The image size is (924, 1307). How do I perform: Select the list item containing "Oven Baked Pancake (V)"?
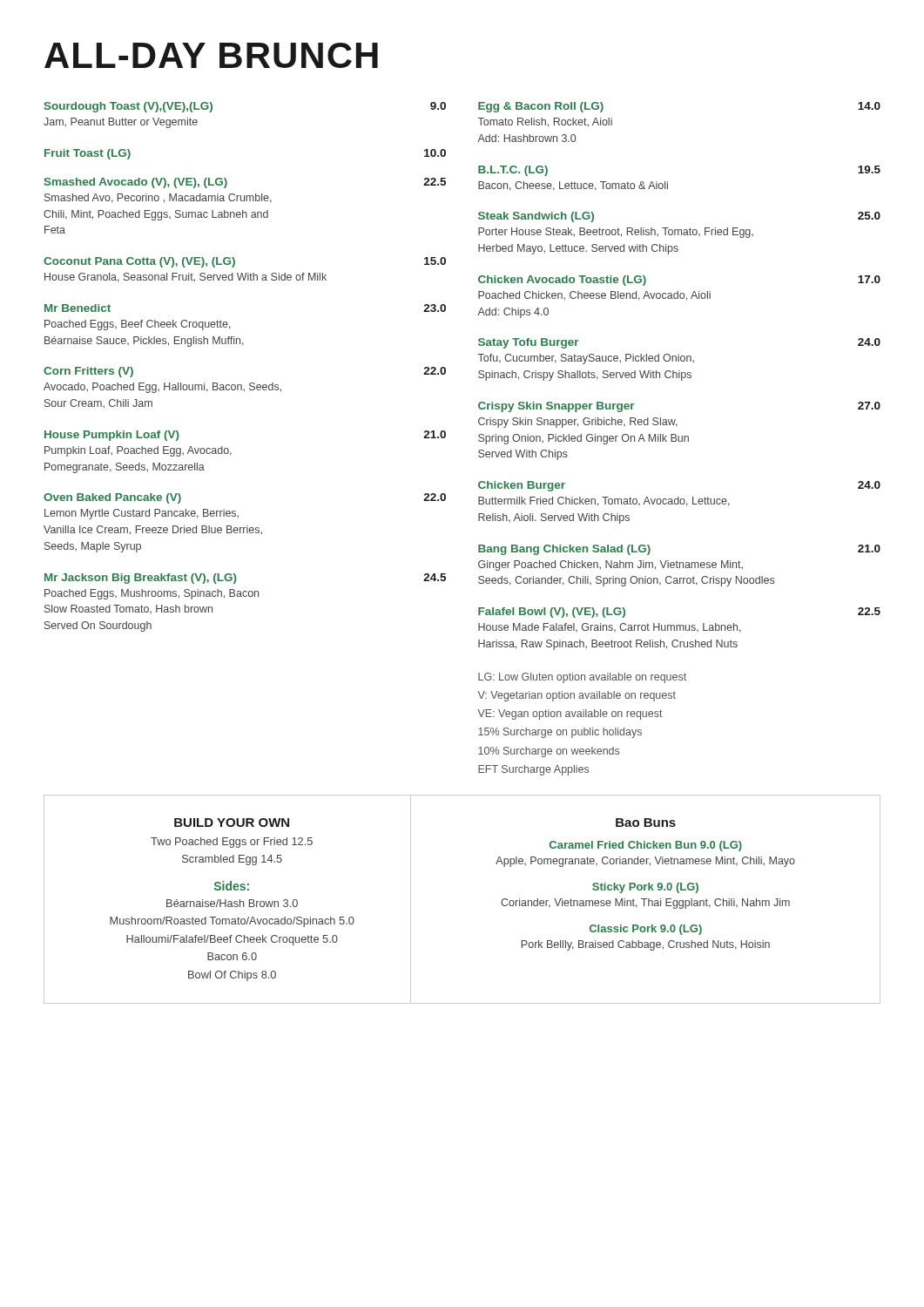coord(245,523)
